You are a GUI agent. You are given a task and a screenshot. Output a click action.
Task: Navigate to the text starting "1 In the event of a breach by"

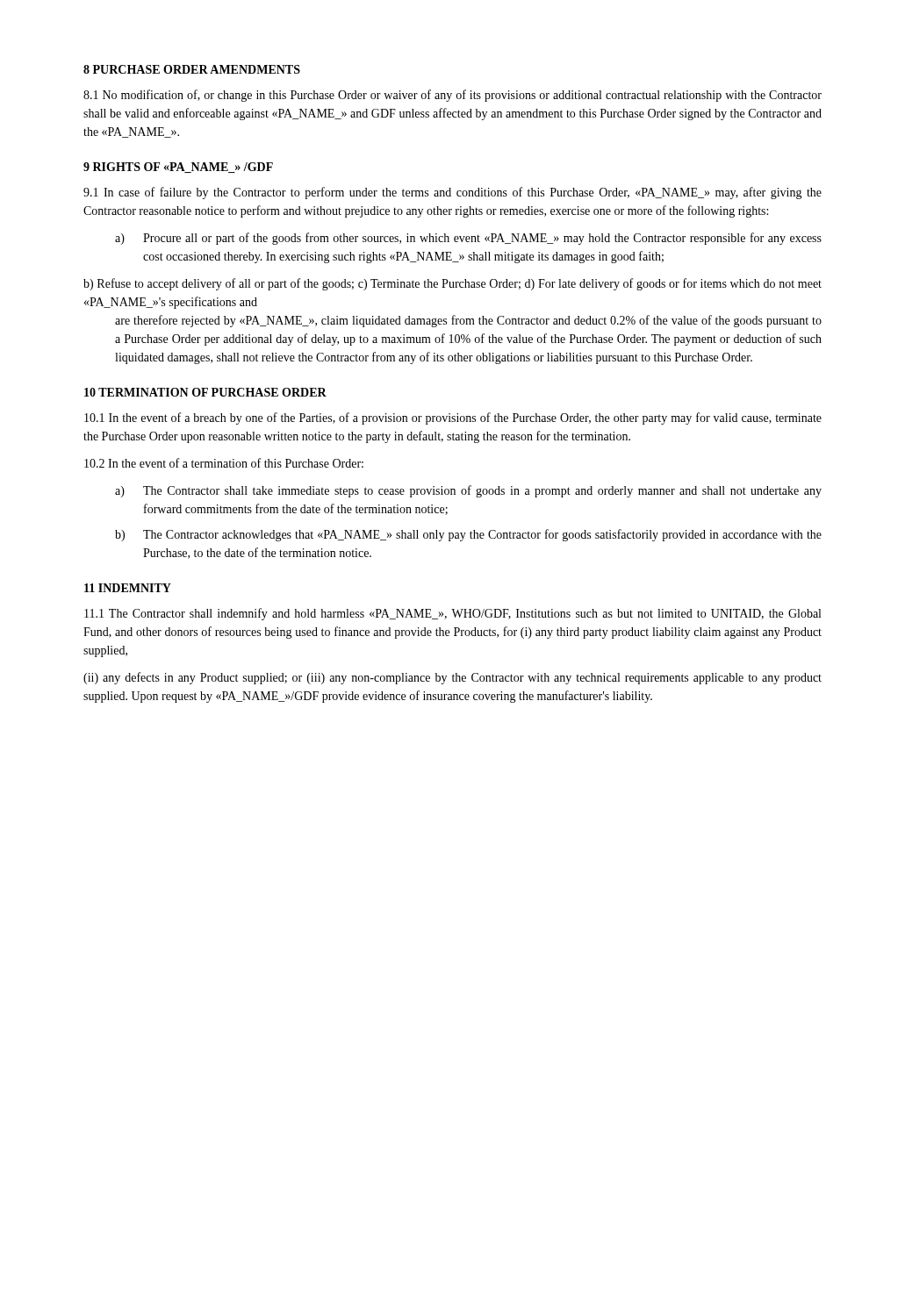point(452,427)
